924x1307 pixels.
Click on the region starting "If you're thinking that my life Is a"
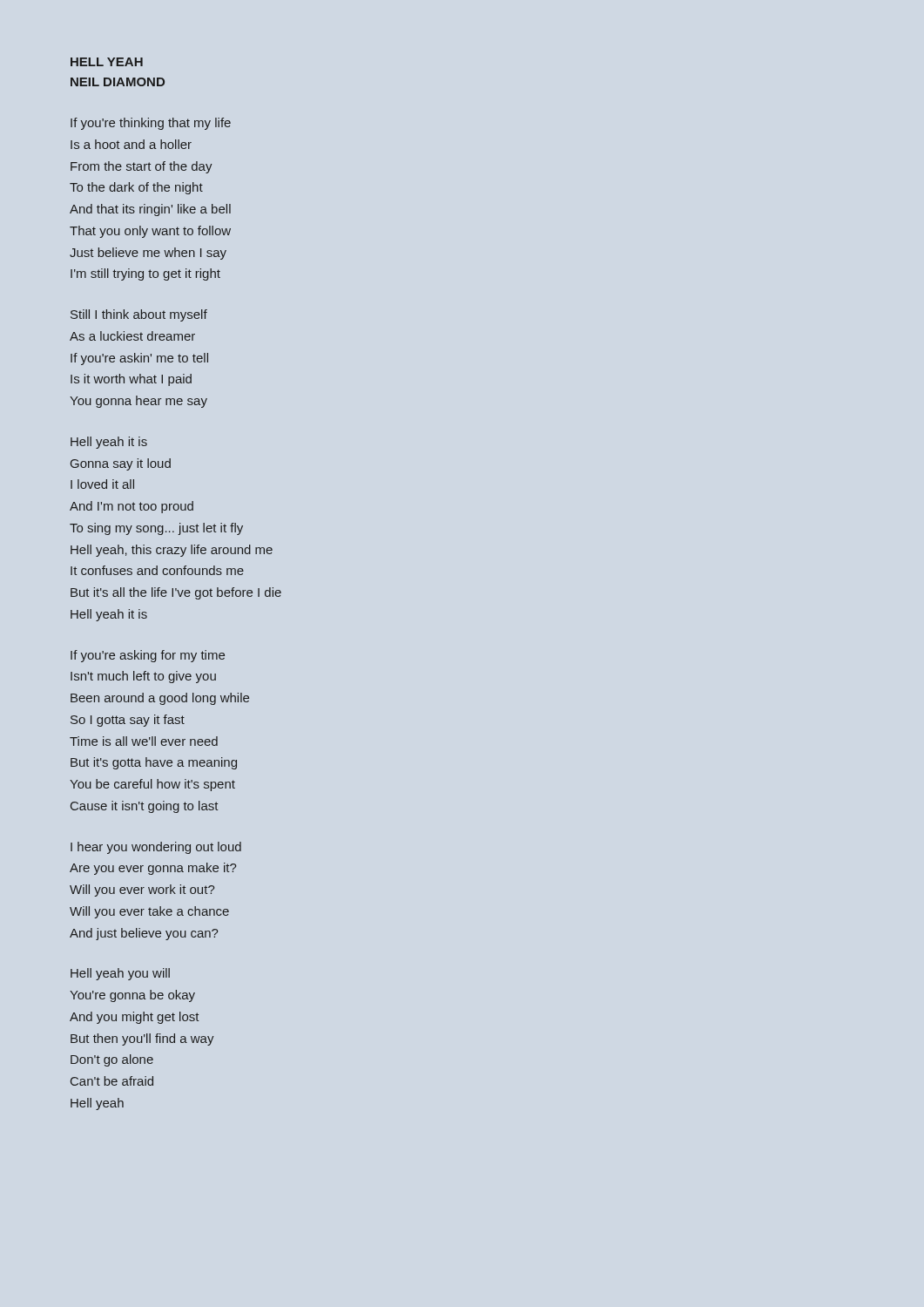tap(151, 124)
